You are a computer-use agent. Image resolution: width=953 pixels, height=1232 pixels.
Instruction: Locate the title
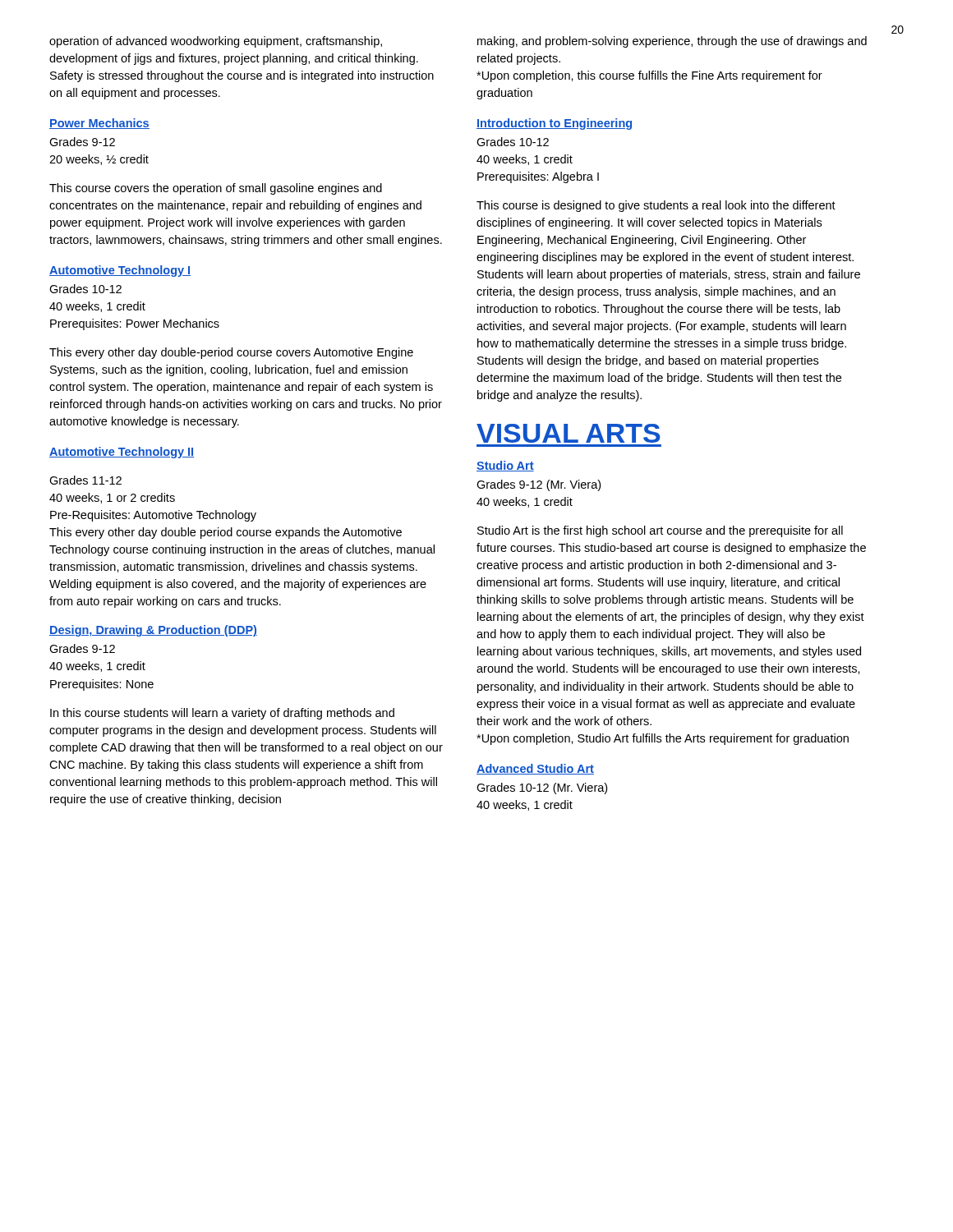click(569, 433)
